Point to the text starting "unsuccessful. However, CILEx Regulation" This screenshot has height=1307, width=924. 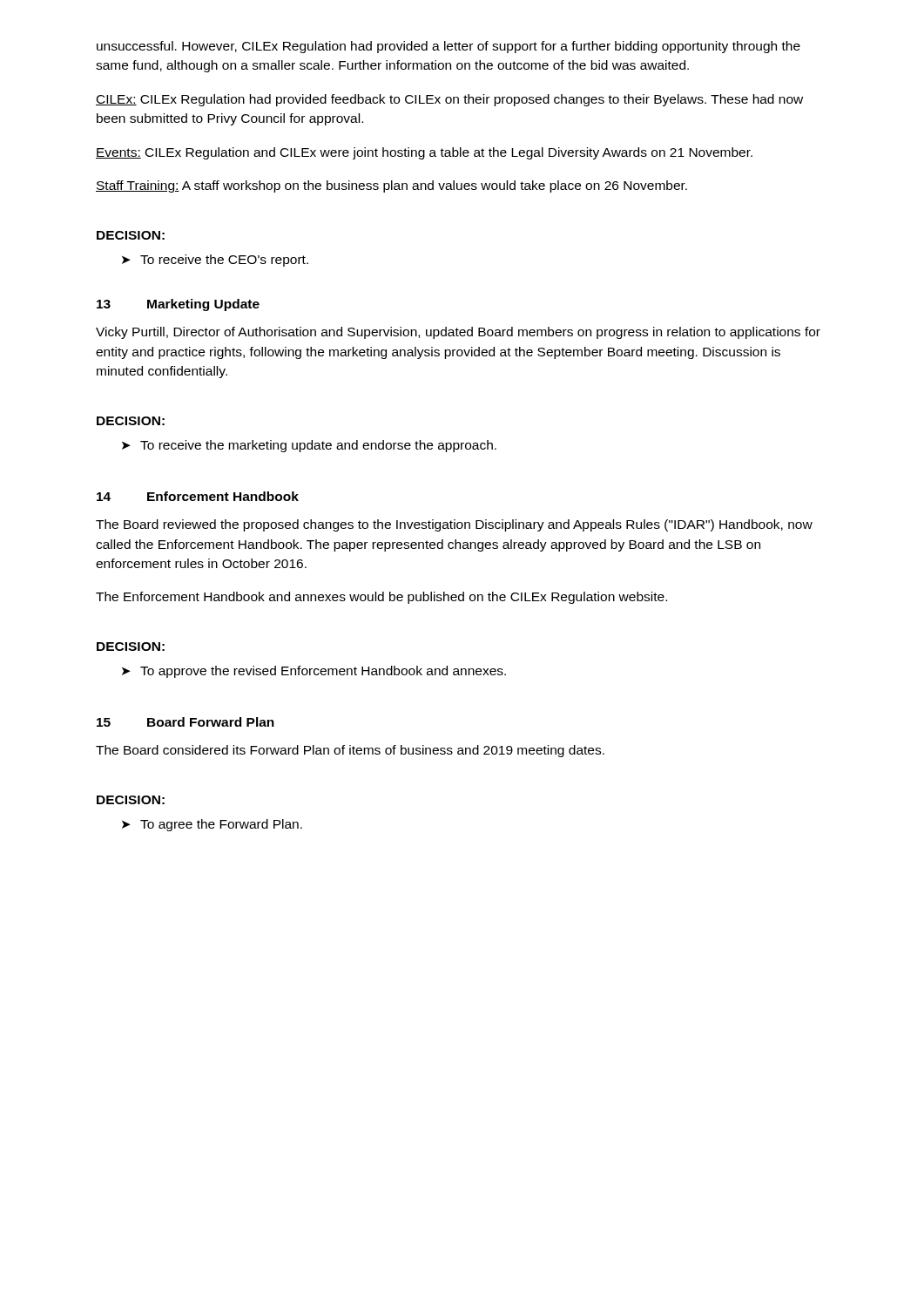(448, 55)
